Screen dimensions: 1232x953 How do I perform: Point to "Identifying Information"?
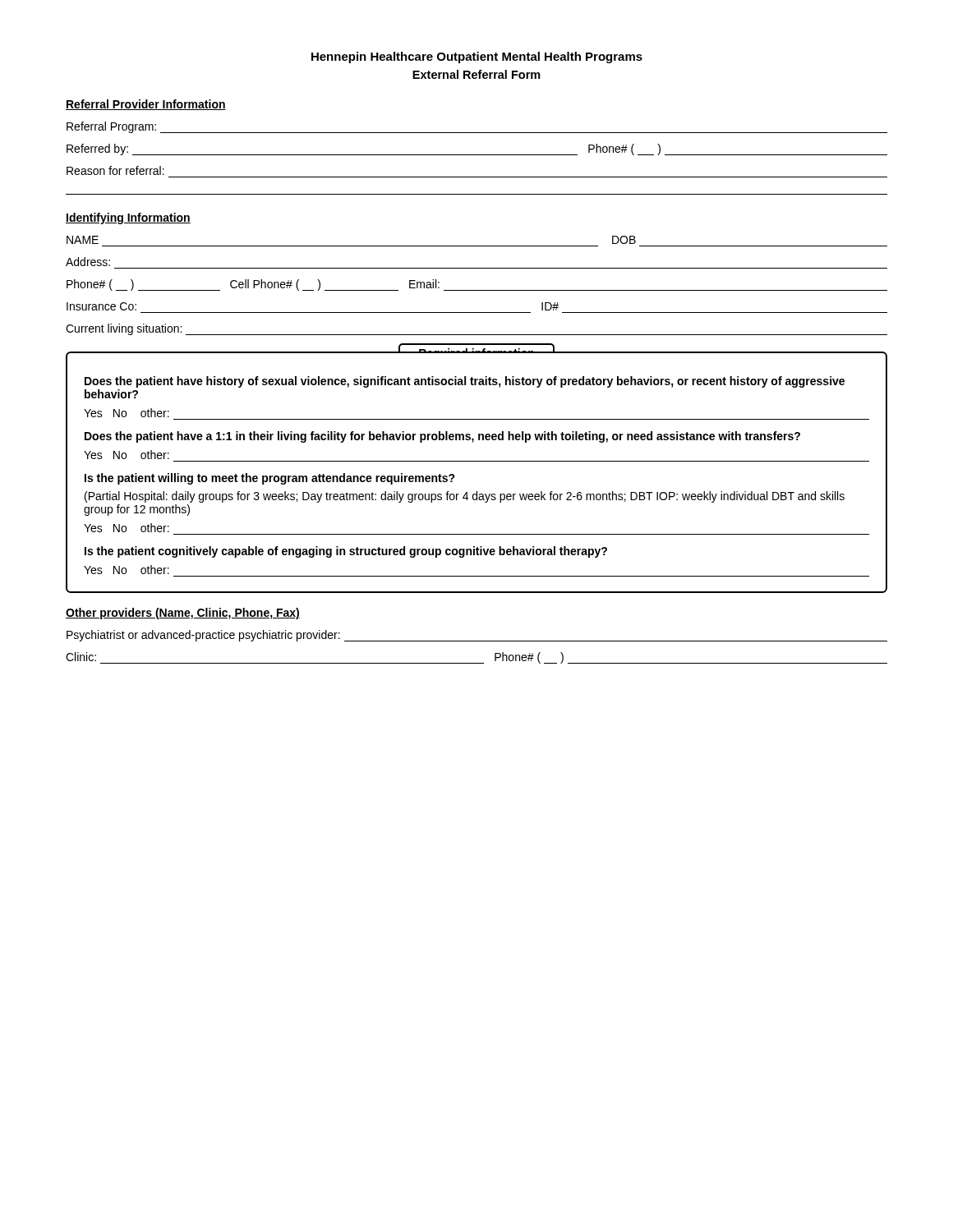[x=128, y=218]
